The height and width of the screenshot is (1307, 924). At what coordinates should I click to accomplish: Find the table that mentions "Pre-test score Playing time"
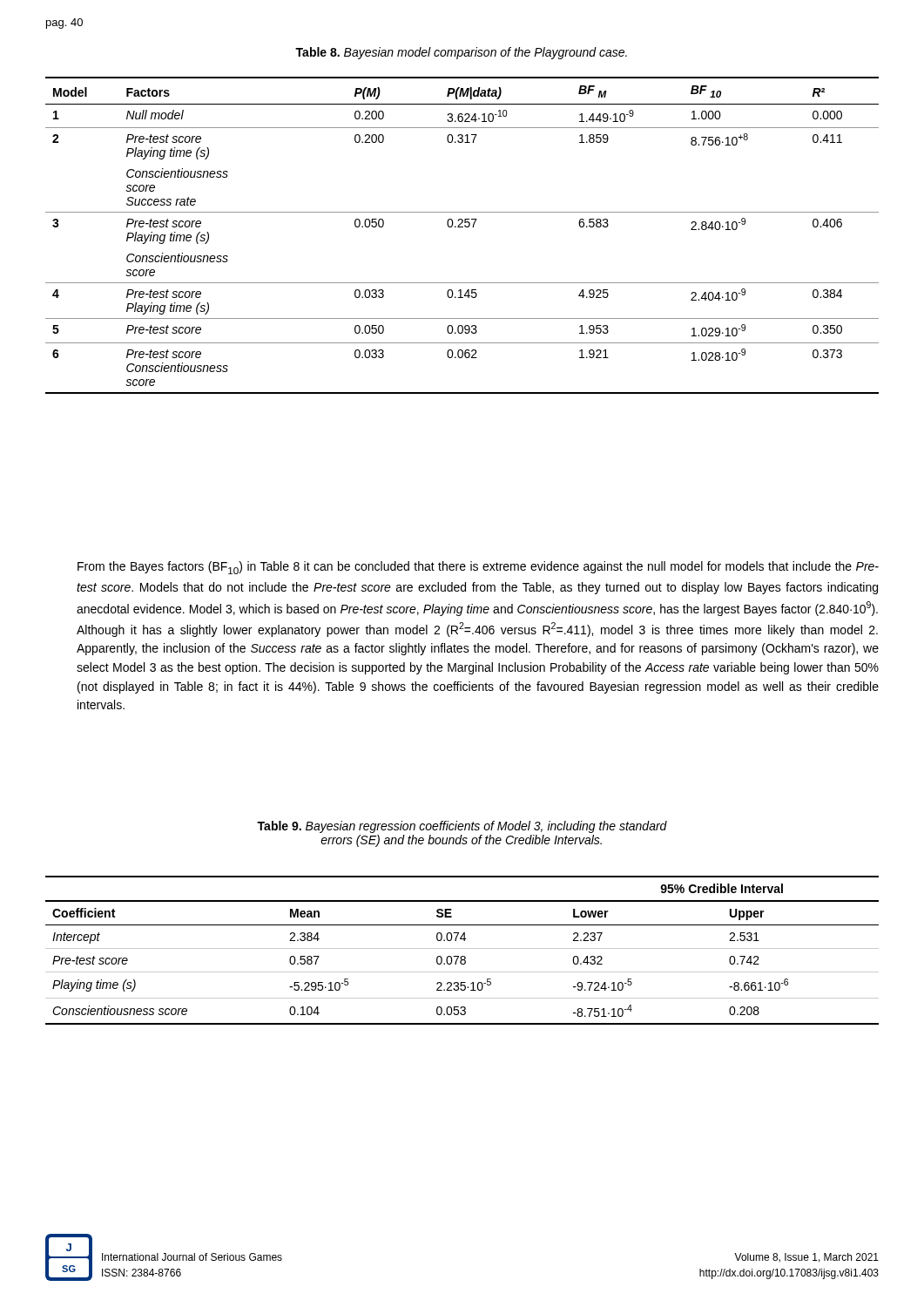pos(462,235)
